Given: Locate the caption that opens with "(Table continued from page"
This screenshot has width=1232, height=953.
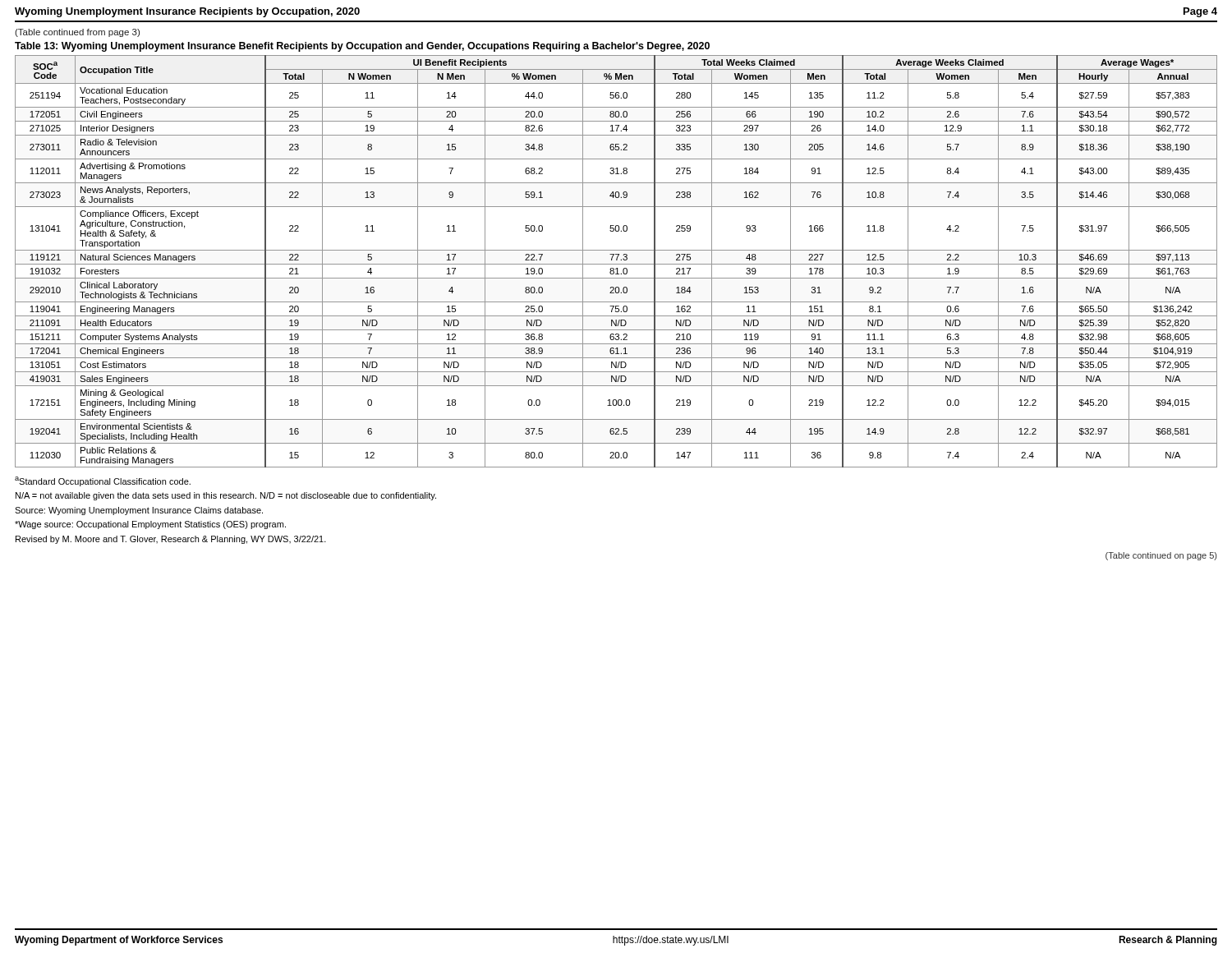Looking at the screenshot, I should pos(78,32).
